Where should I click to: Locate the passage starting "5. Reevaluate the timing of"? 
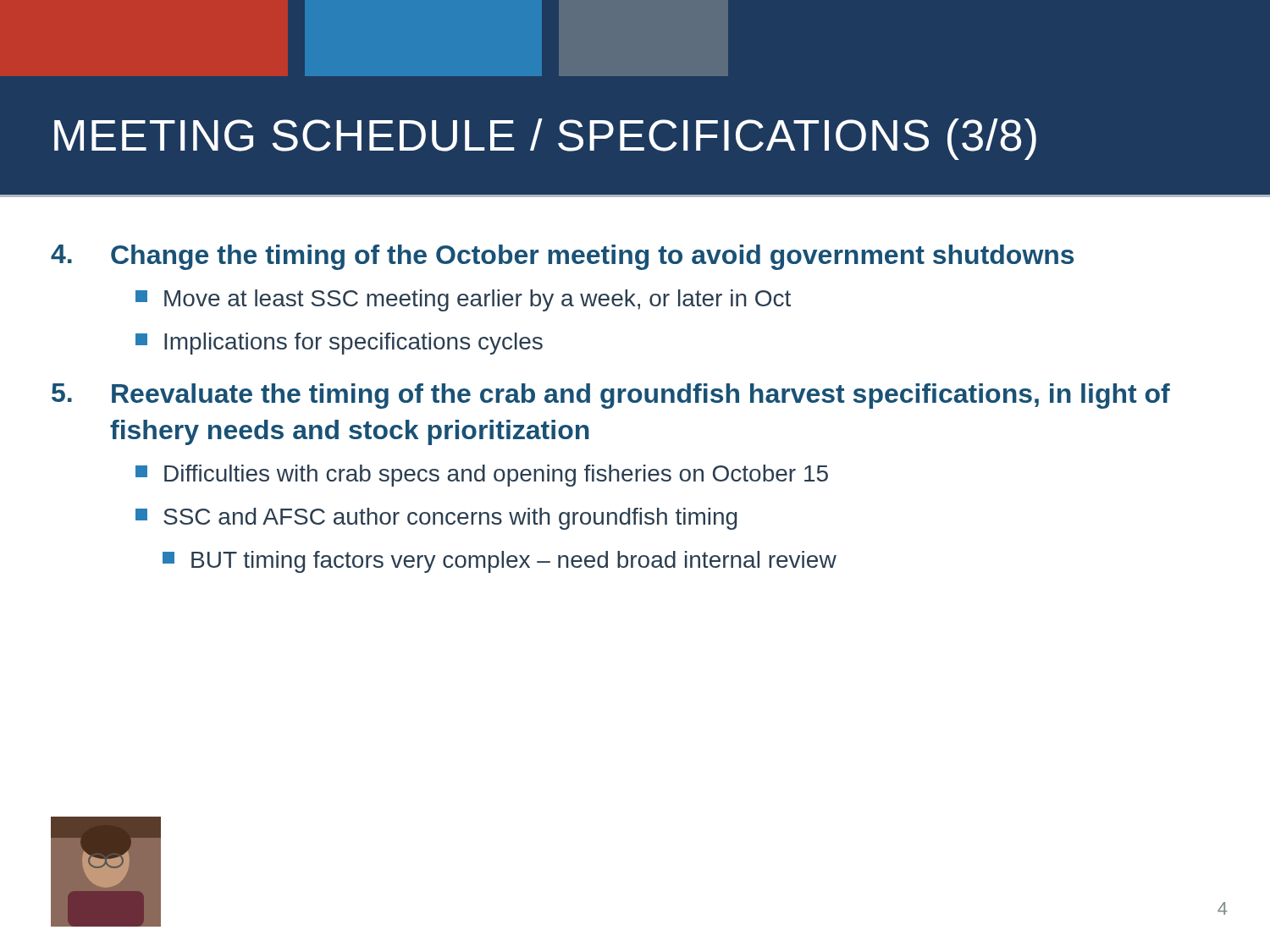pos(635,412)
